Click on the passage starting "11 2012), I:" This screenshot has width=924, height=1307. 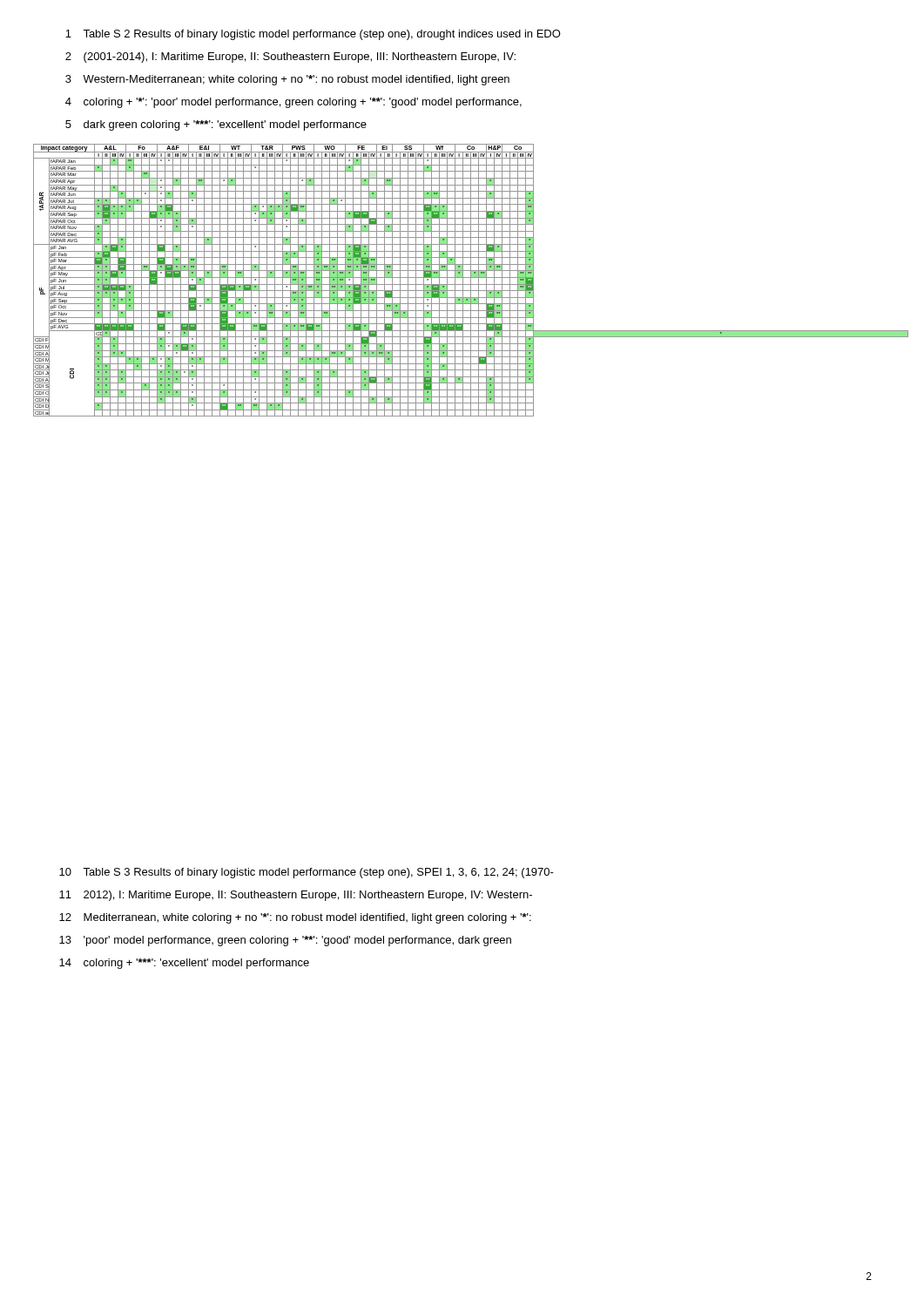click(x=292, y=895)
